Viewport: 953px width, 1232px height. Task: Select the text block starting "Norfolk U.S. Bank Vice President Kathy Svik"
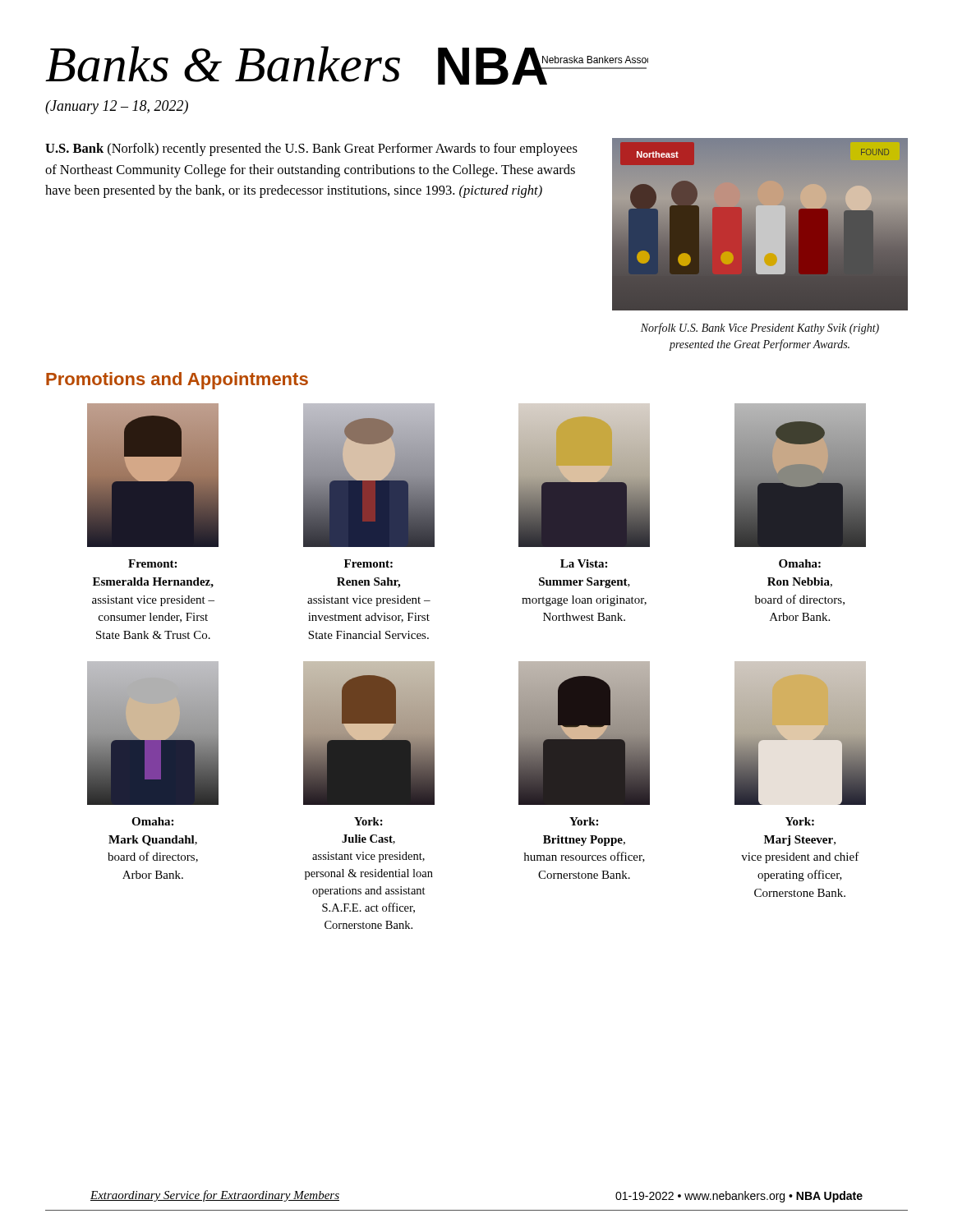pyautogui.click(x=760, y=336)
